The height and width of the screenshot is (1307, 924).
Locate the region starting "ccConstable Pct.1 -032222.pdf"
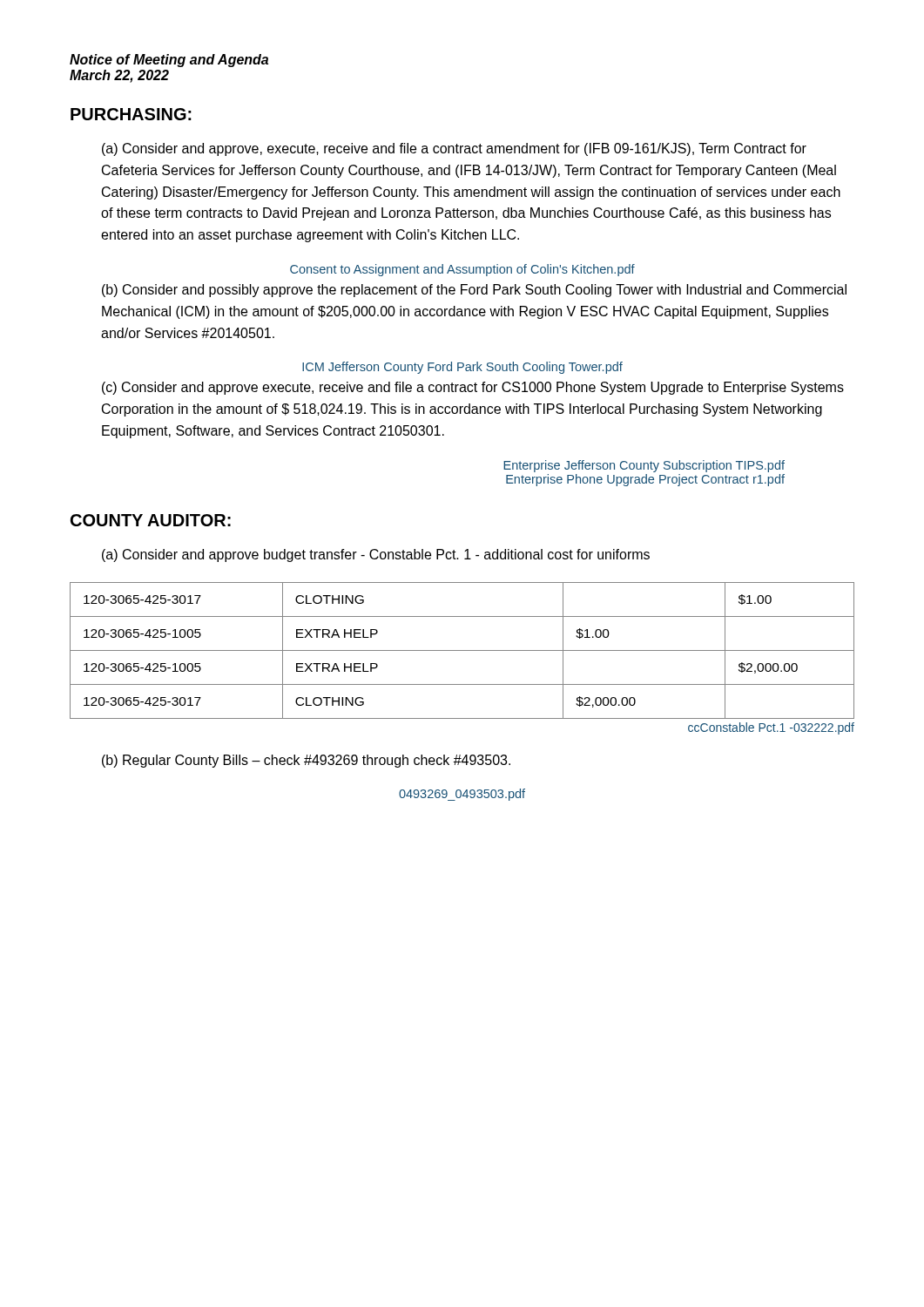pos(771,727)
